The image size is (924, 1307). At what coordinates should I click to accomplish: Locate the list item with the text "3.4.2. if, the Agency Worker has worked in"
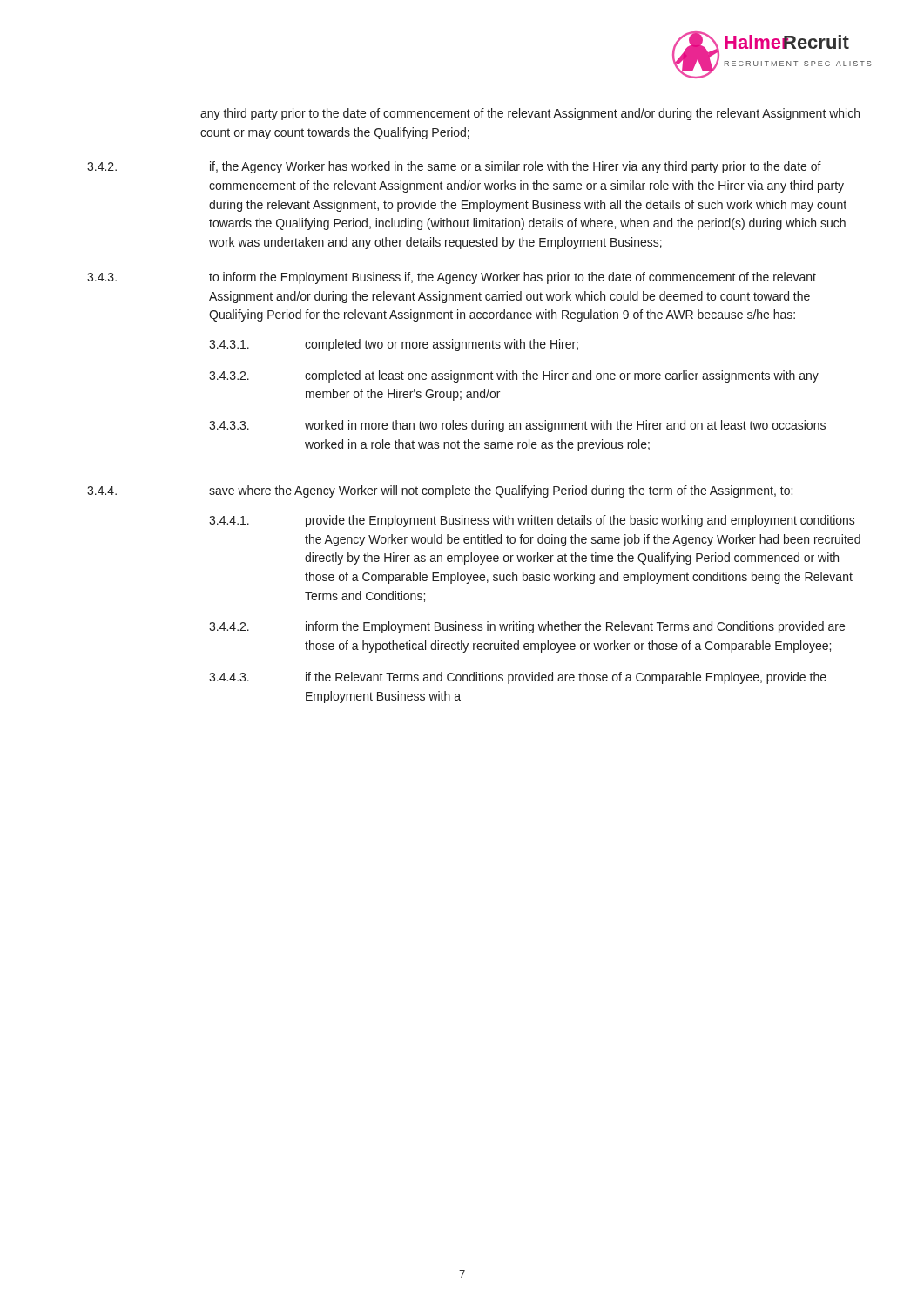475,205
